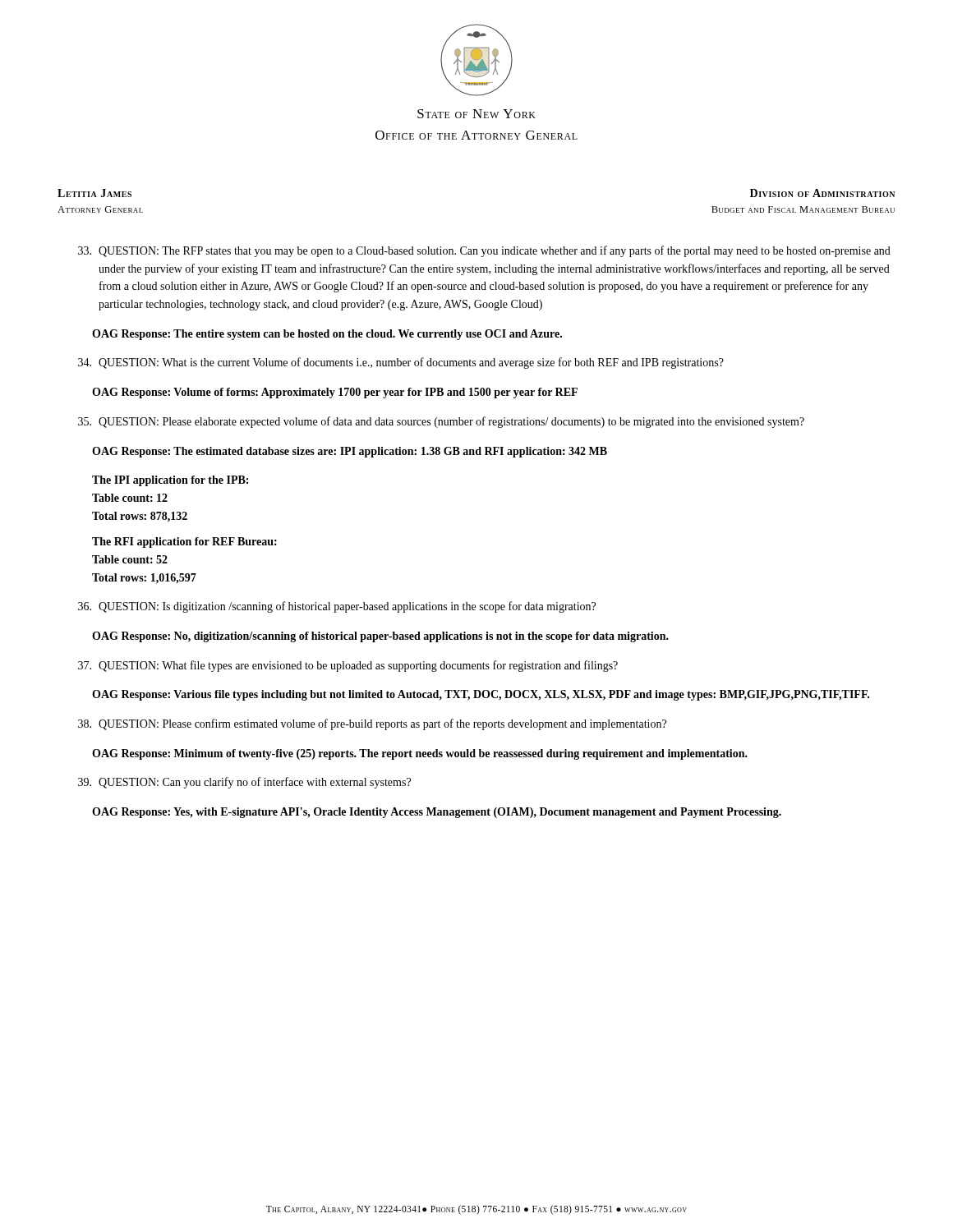Navigate to the region starting "33. QUESTION: The RFP states that you may"

(x=476, y=278)
